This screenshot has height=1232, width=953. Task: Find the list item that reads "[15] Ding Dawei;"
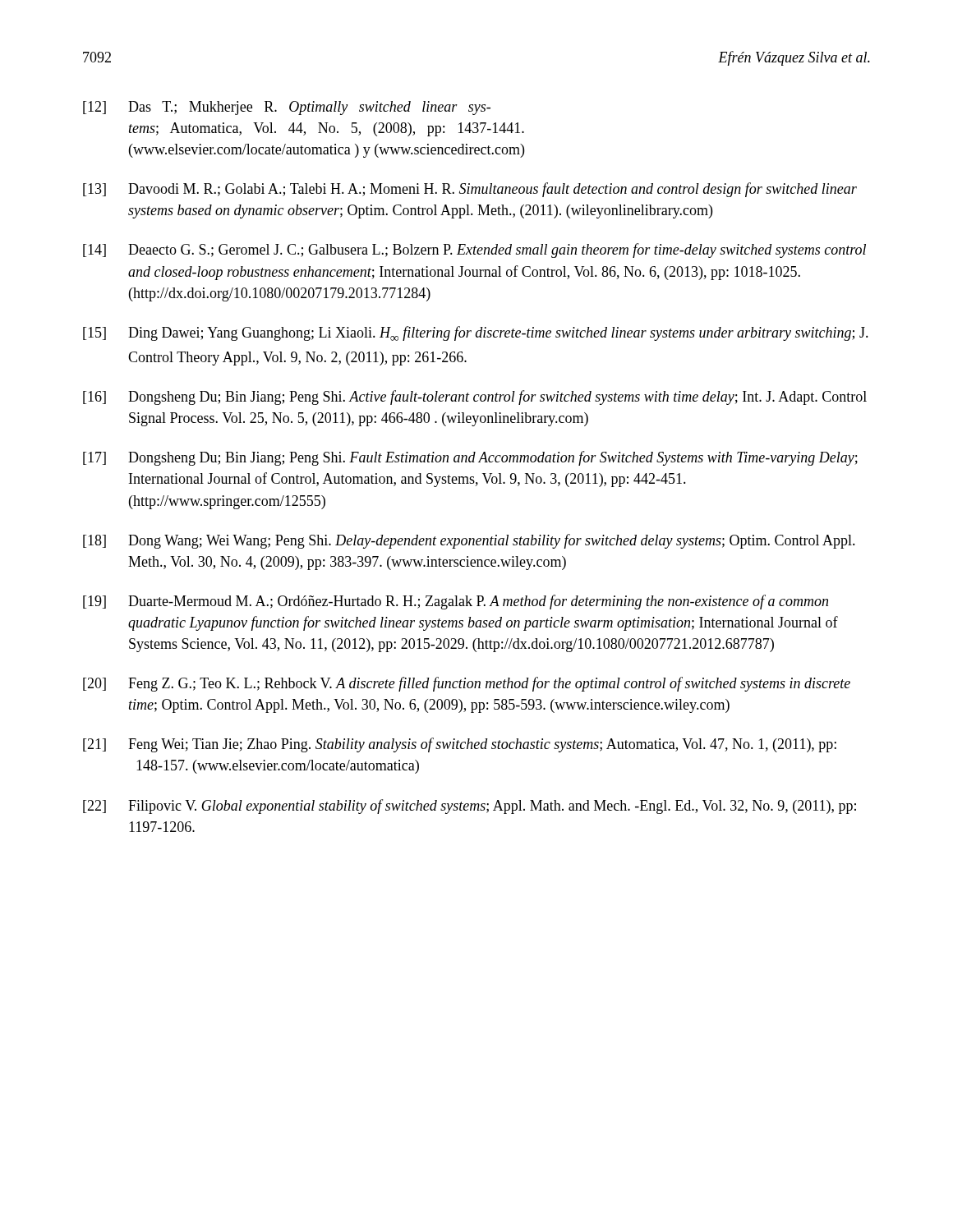point(476,345)
